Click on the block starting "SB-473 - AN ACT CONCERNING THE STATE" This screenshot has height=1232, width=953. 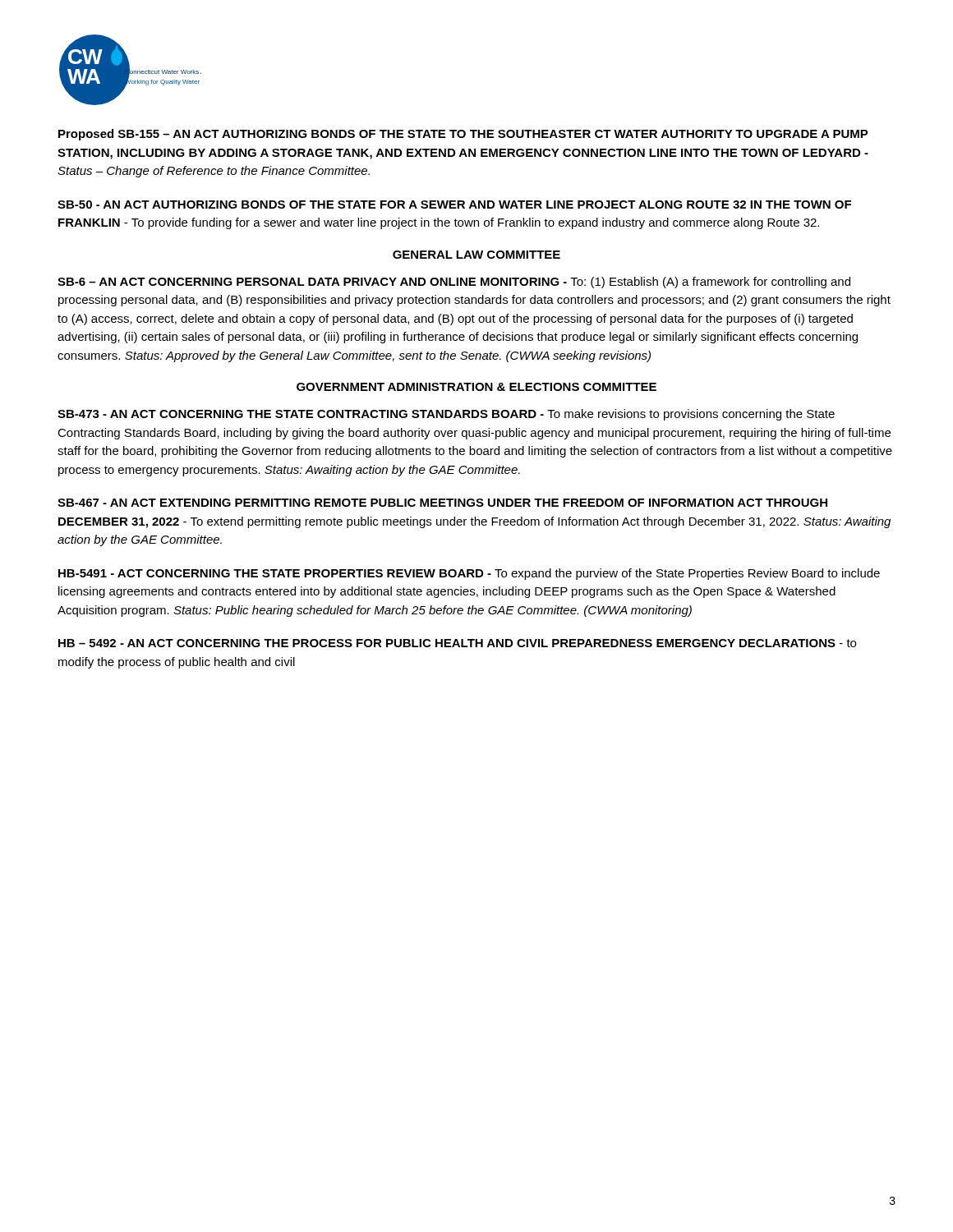pos(475,441)
